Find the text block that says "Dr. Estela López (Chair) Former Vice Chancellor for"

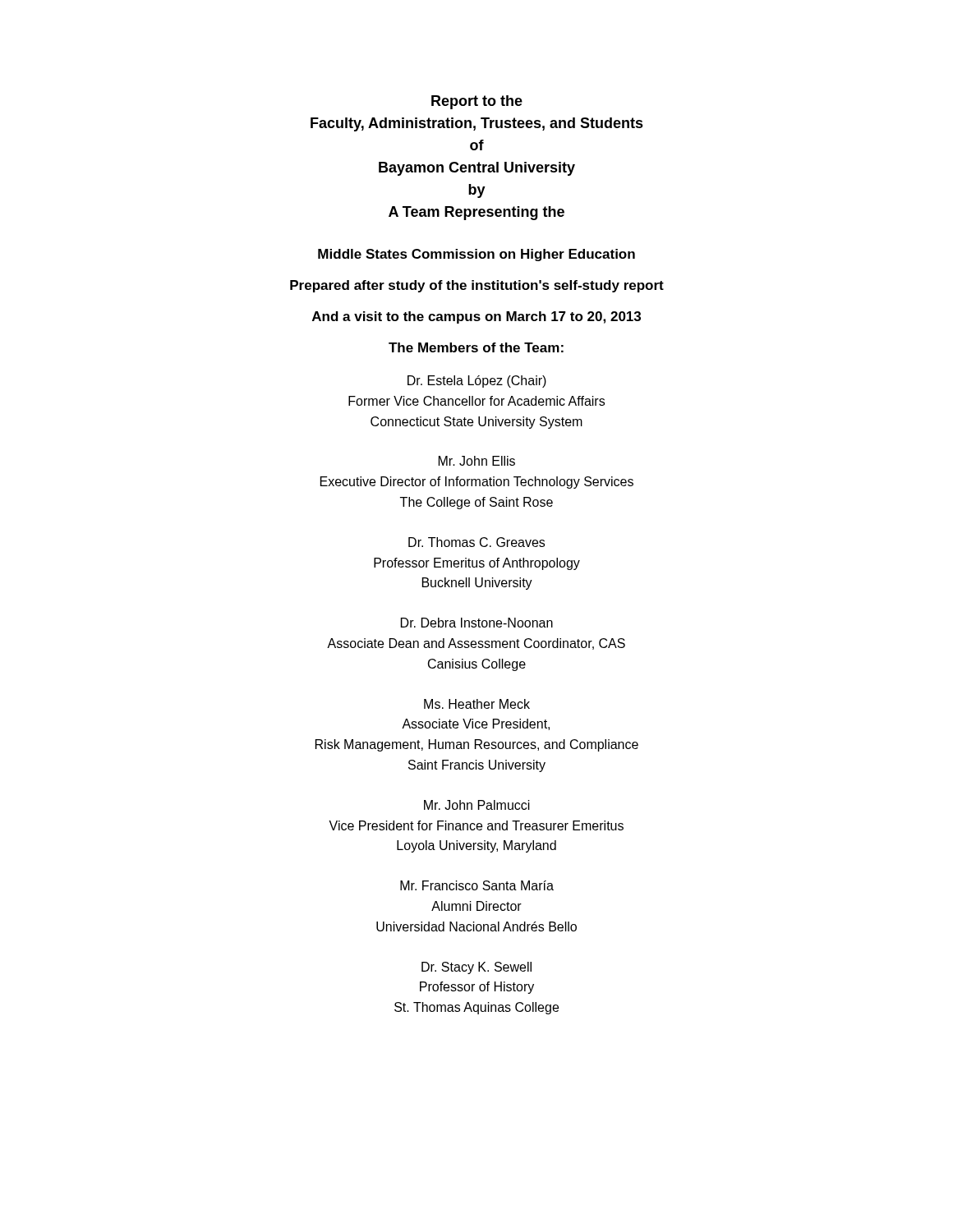476,401
